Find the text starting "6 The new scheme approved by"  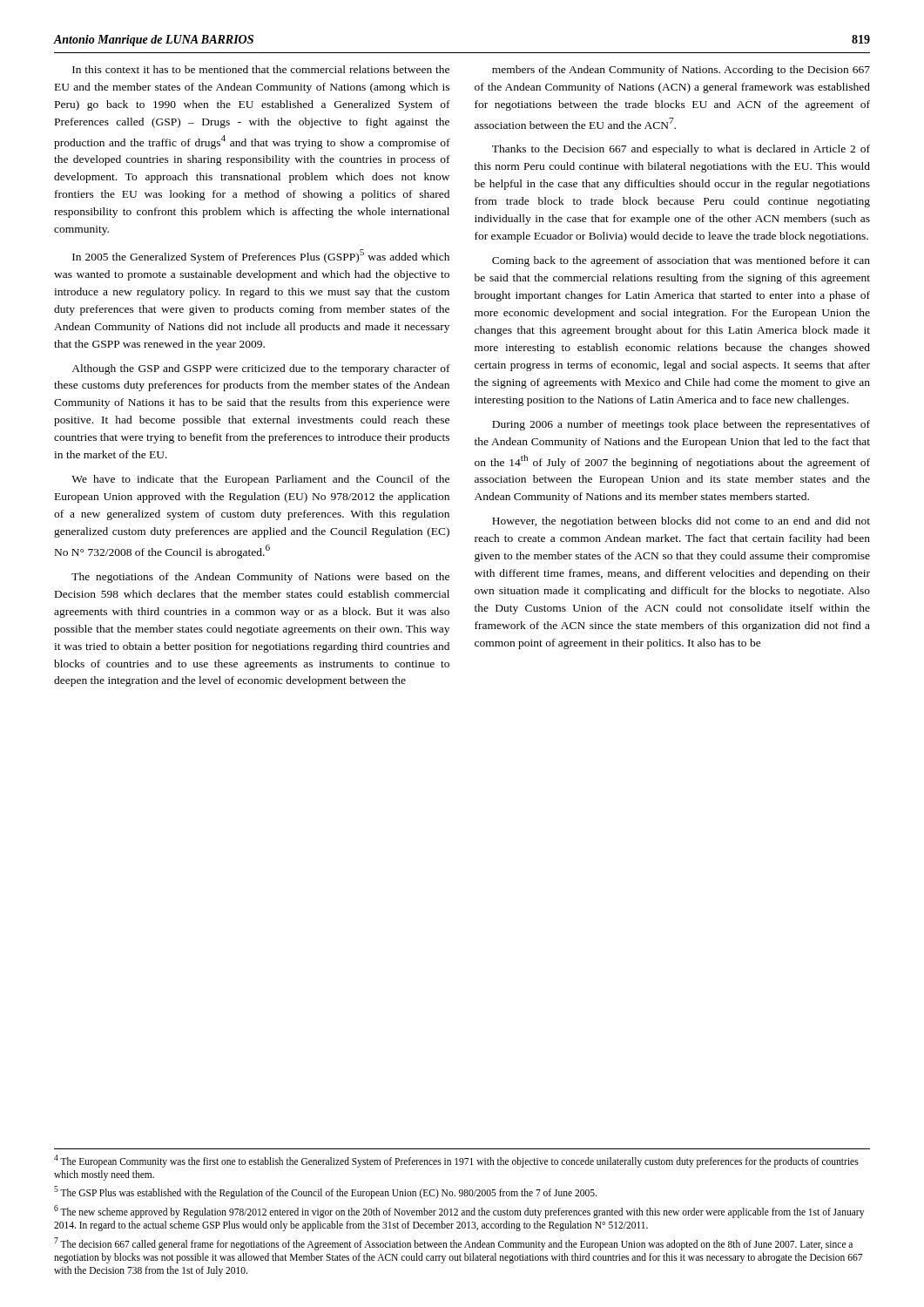pyautogui.click(x=459, y=1217)
